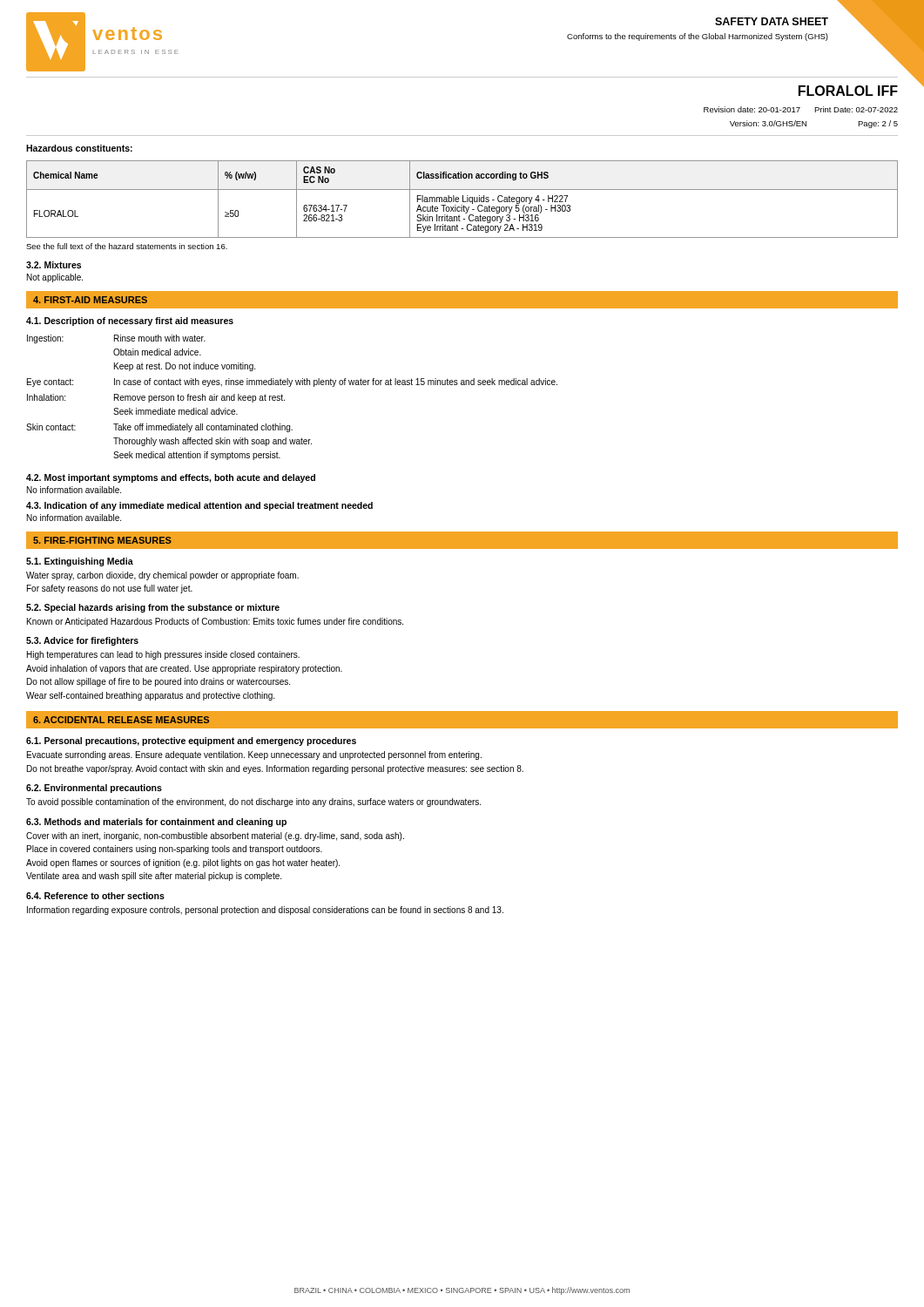The height and width of the screenshot is (1307, 924).
Task: Select the section header with the text "5. FIRE-FIGHTING MEASURES"
Action: [102, 540]
